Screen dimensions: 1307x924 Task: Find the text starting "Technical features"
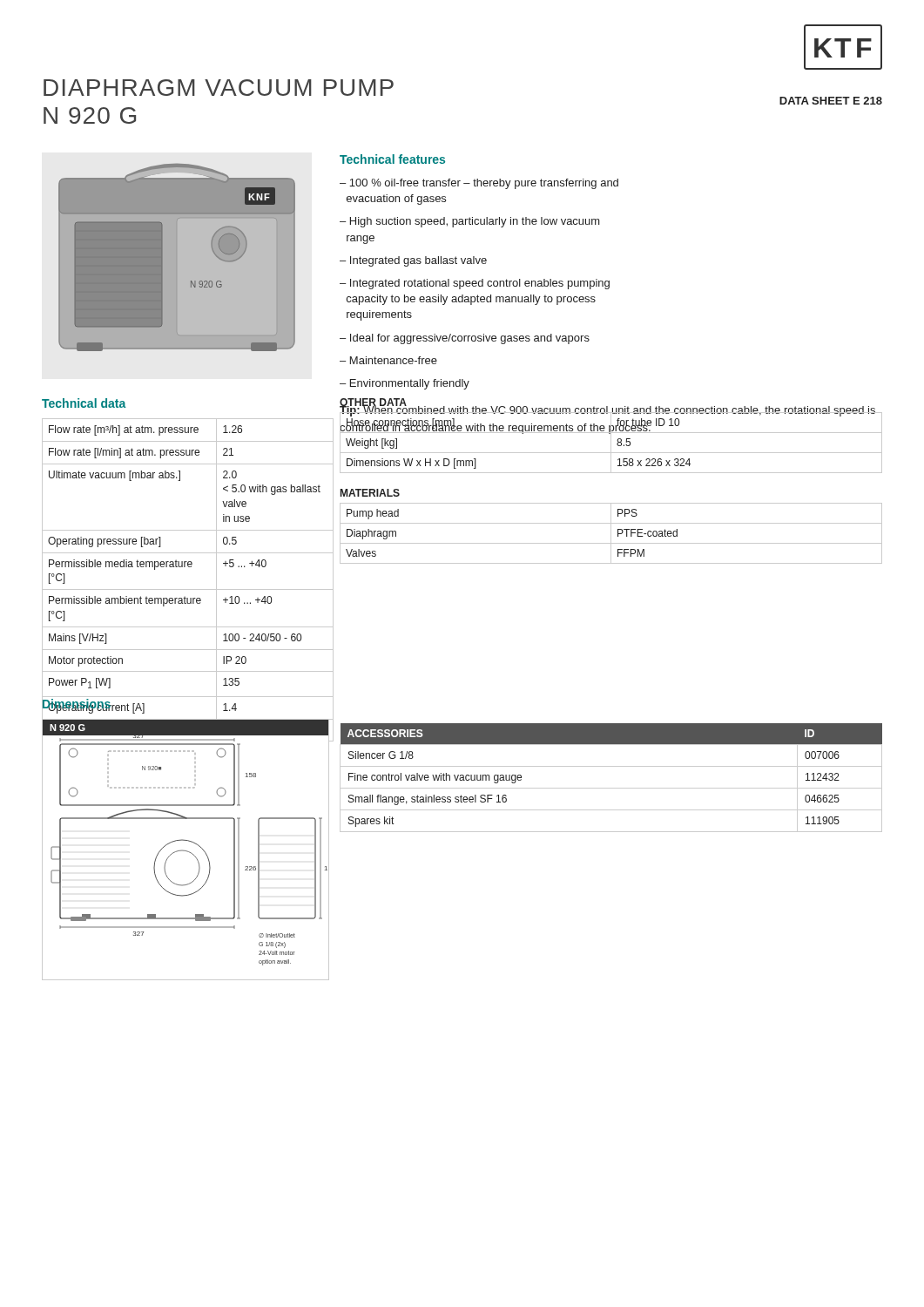[x=393, y=159]
